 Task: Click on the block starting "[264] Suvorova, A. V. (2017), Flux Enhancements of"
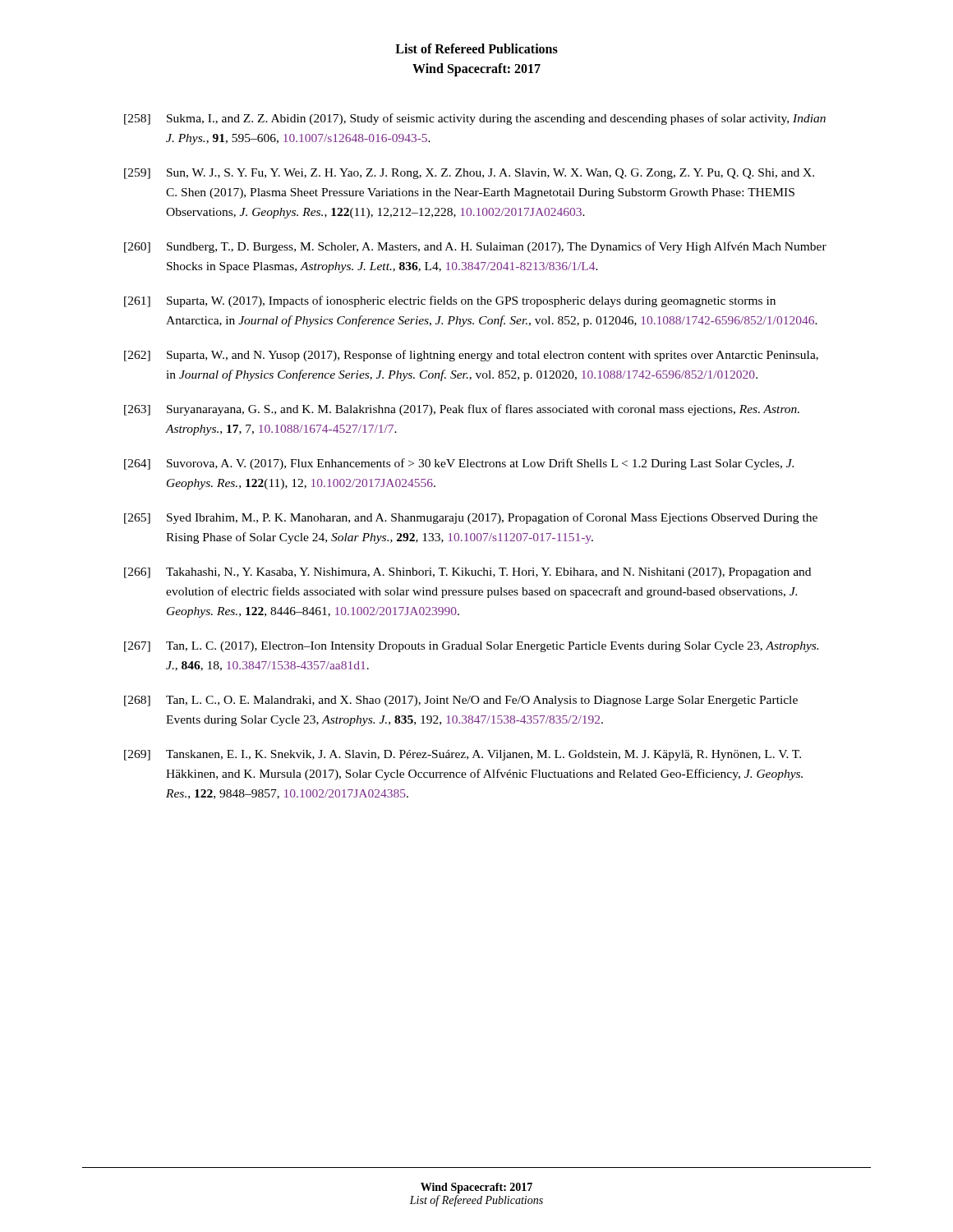[x=476, y=473]
